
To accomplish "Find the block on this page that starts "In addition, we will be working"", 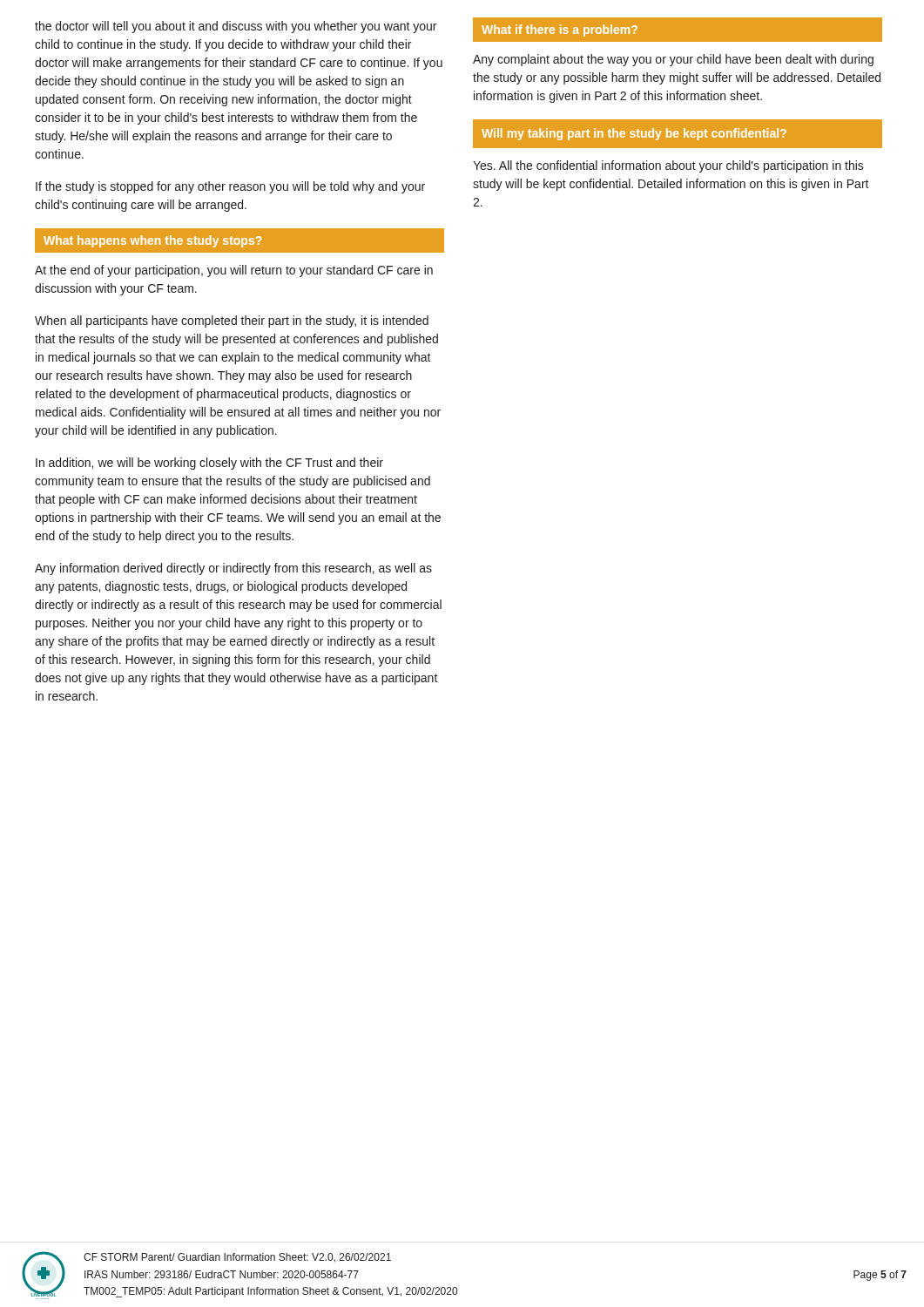I will [238, 499].
